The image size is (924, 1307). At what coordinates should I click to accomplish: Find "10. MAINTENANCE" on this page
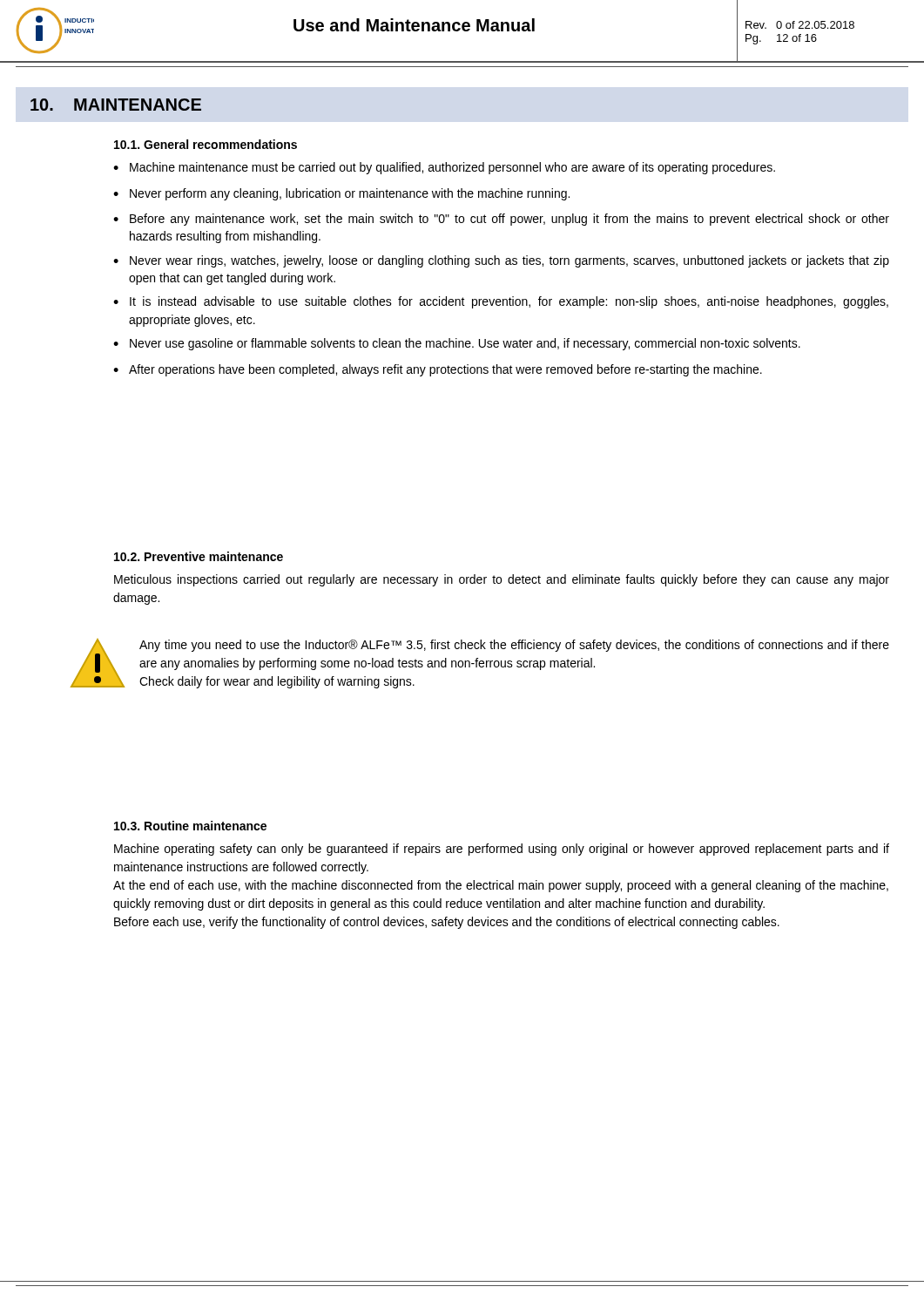(x=116, y=105)
